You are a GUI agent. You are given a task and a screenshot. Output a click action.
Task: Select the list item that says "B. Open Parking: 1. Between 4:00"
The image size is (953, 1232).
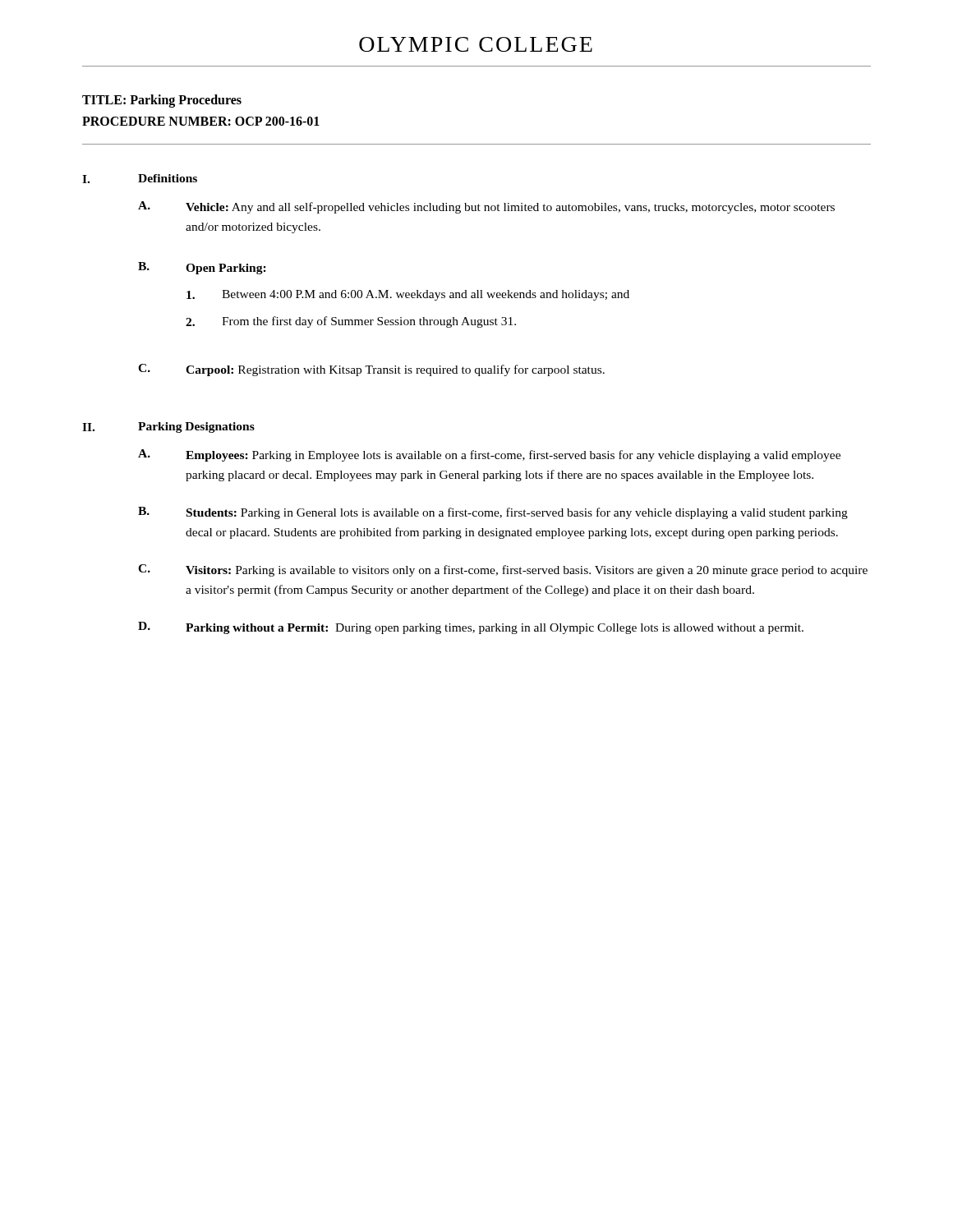coord(504,298)
